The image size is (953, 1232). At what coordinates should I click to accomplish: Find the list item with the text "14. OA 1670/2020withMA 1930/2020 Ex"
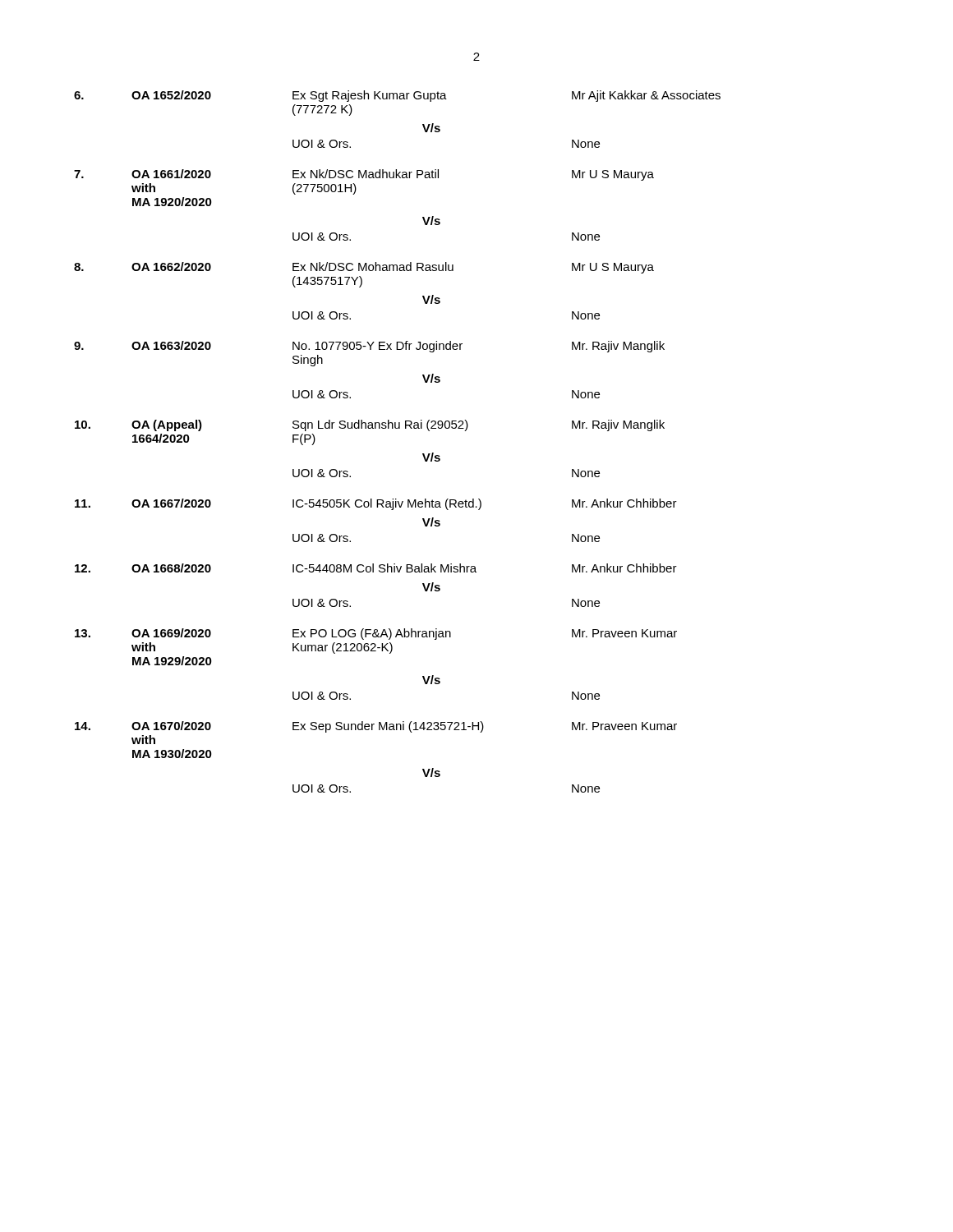tap(376, 727)
